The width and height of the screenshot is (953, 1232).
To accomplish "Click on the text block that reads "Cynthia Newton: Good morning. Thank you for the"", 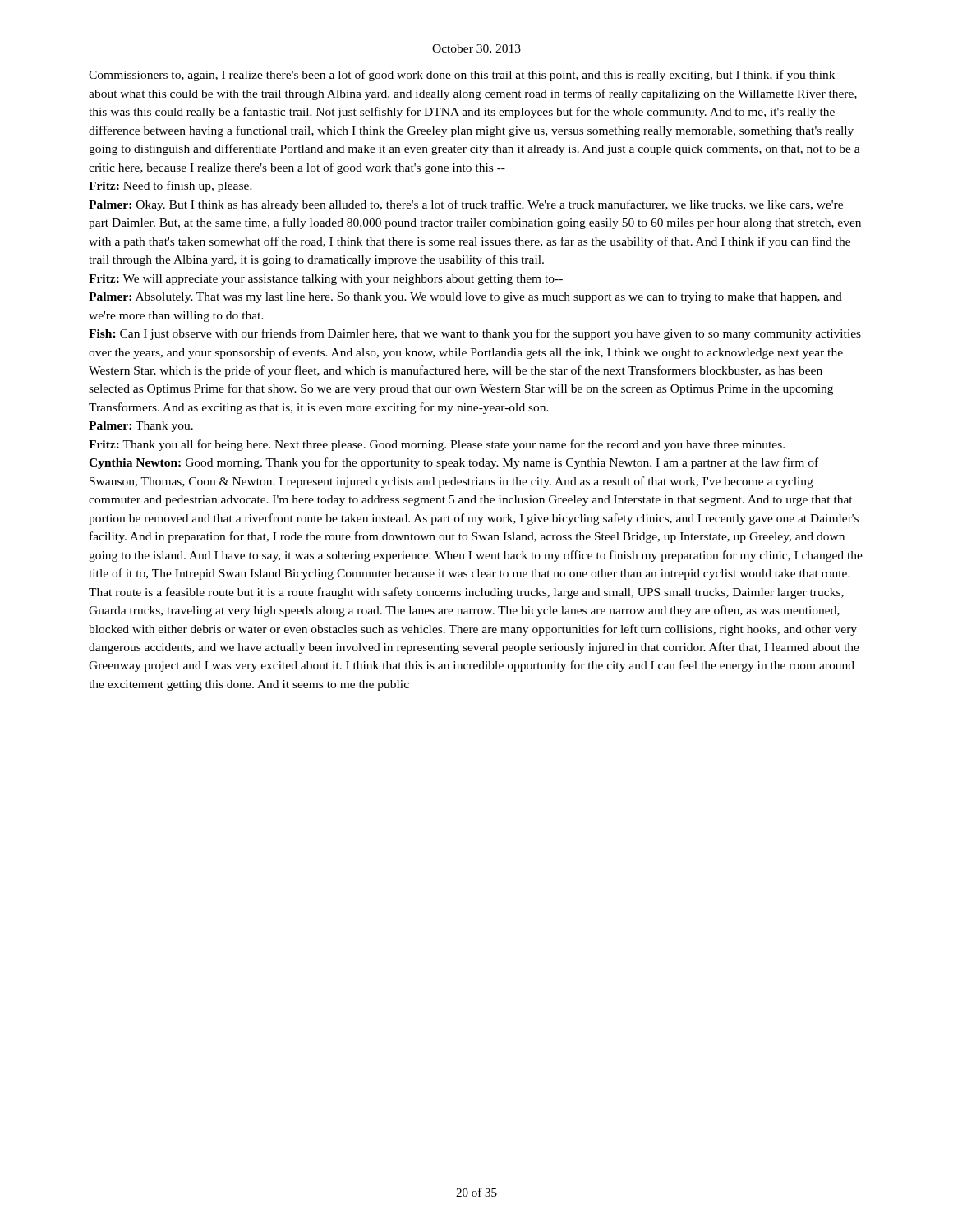I will [476, 574].
